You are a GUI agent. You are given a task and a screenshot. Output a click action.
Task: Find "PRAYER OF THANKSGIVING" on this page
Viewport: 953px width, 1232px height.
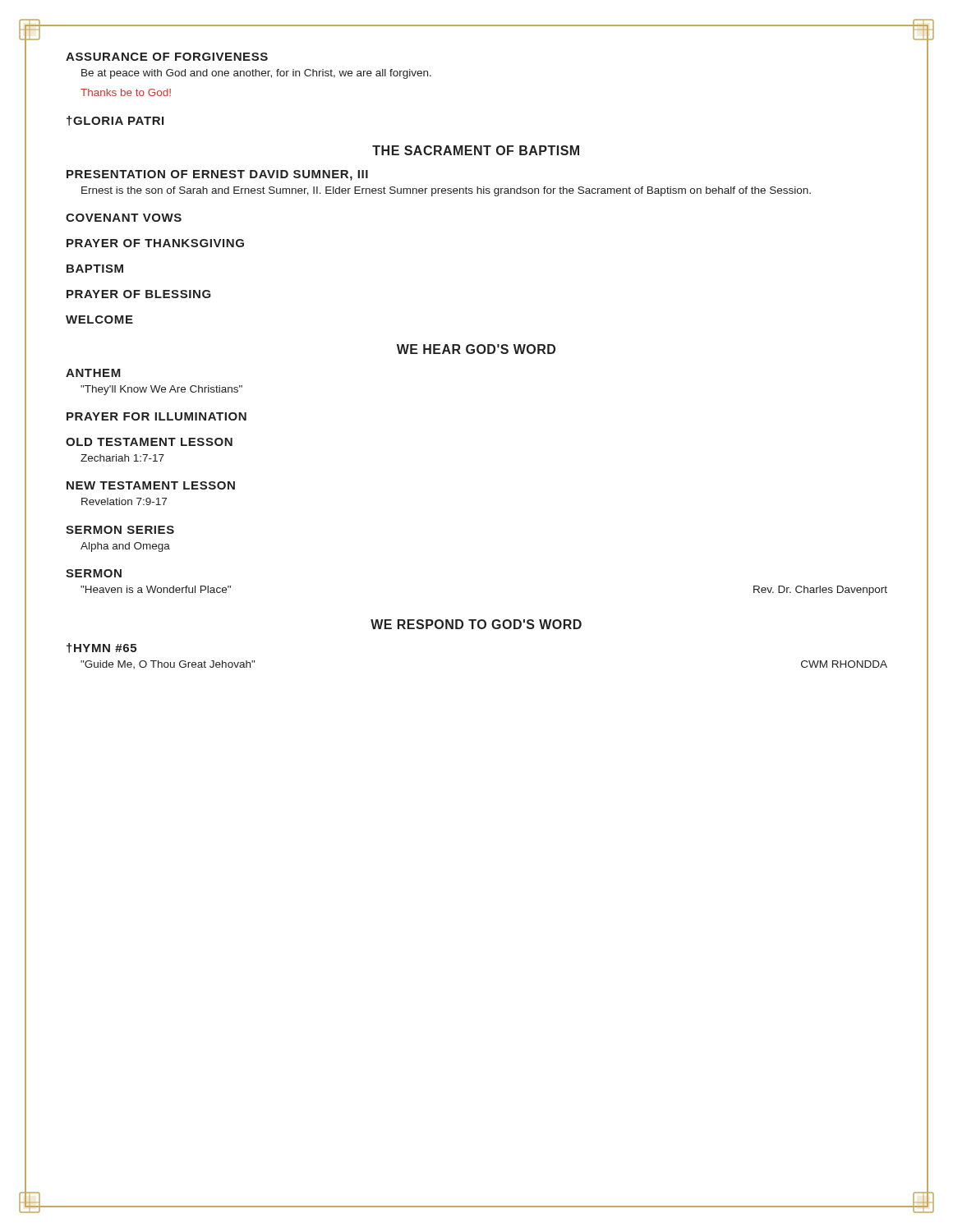pos(155,243)
